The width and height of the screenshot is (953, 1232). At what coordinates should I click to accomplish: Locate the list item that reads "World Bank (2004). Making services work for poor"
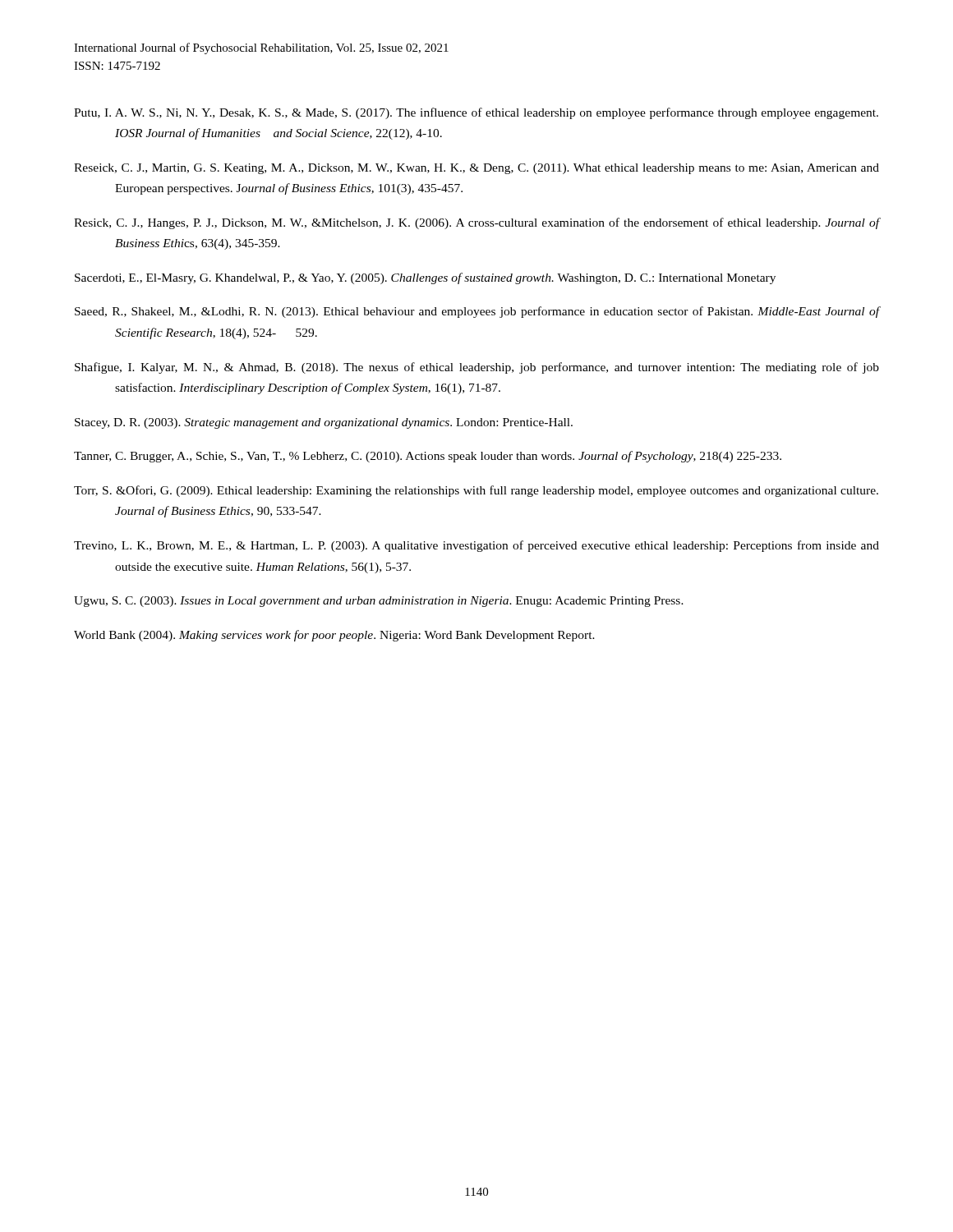tap(335, 634)
